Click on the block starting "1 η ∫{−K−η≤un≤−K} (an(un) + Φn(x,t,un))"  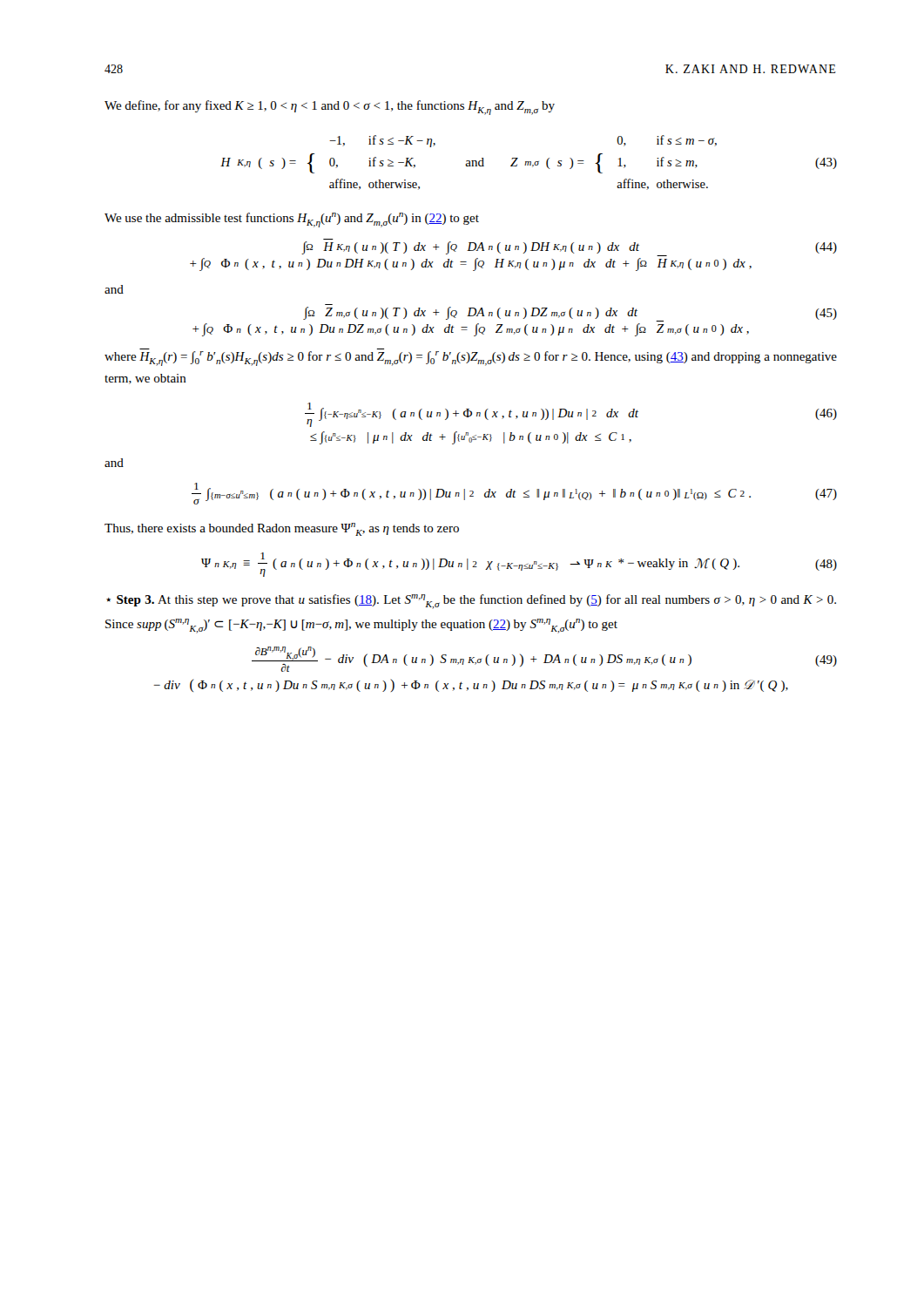(x=570, y=413)
